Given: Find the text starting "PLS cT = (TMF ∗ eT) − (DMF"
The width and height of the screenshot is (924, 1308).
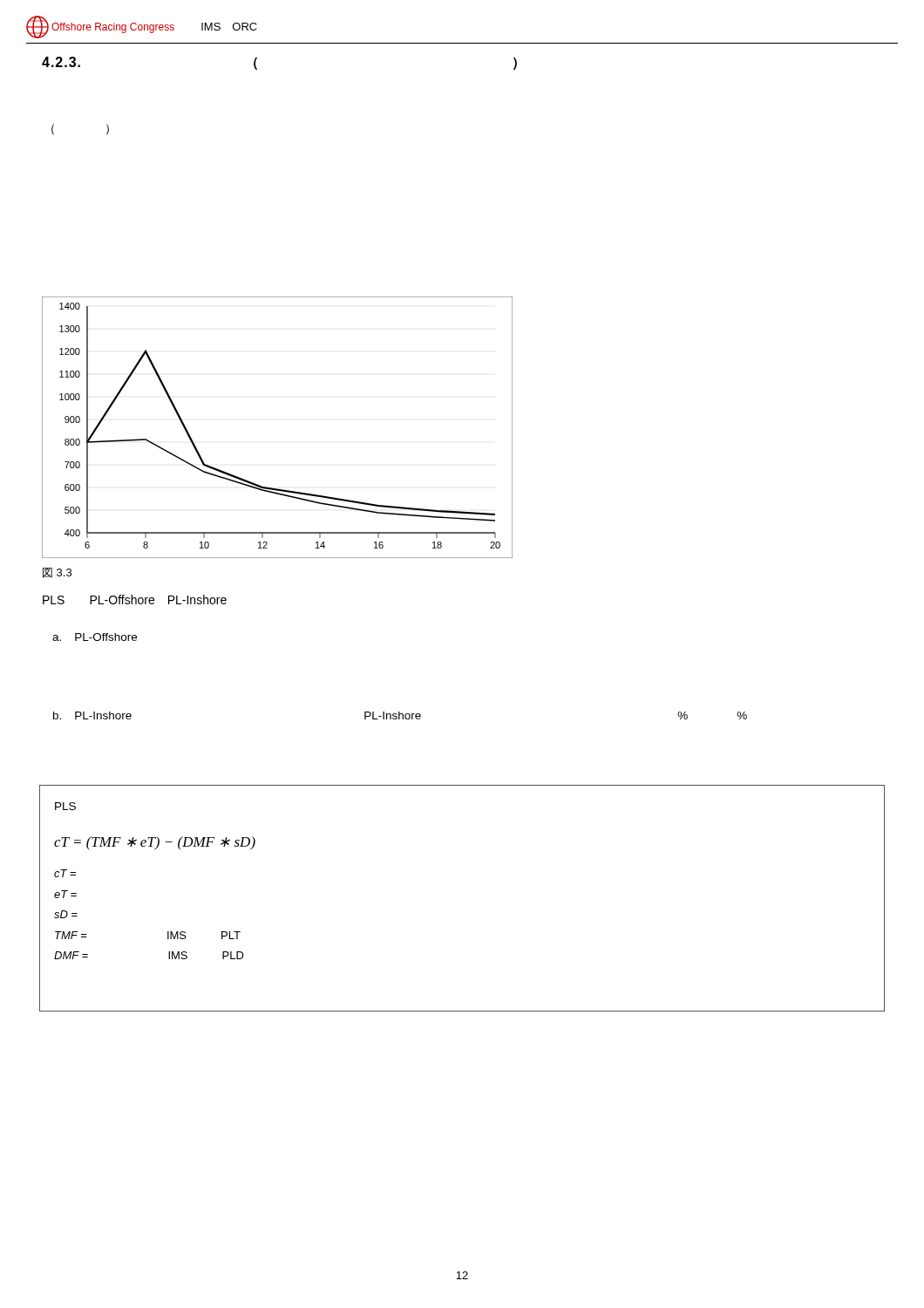Looking at the screenshot, I should pyautogui.click(x=184, y=932).
